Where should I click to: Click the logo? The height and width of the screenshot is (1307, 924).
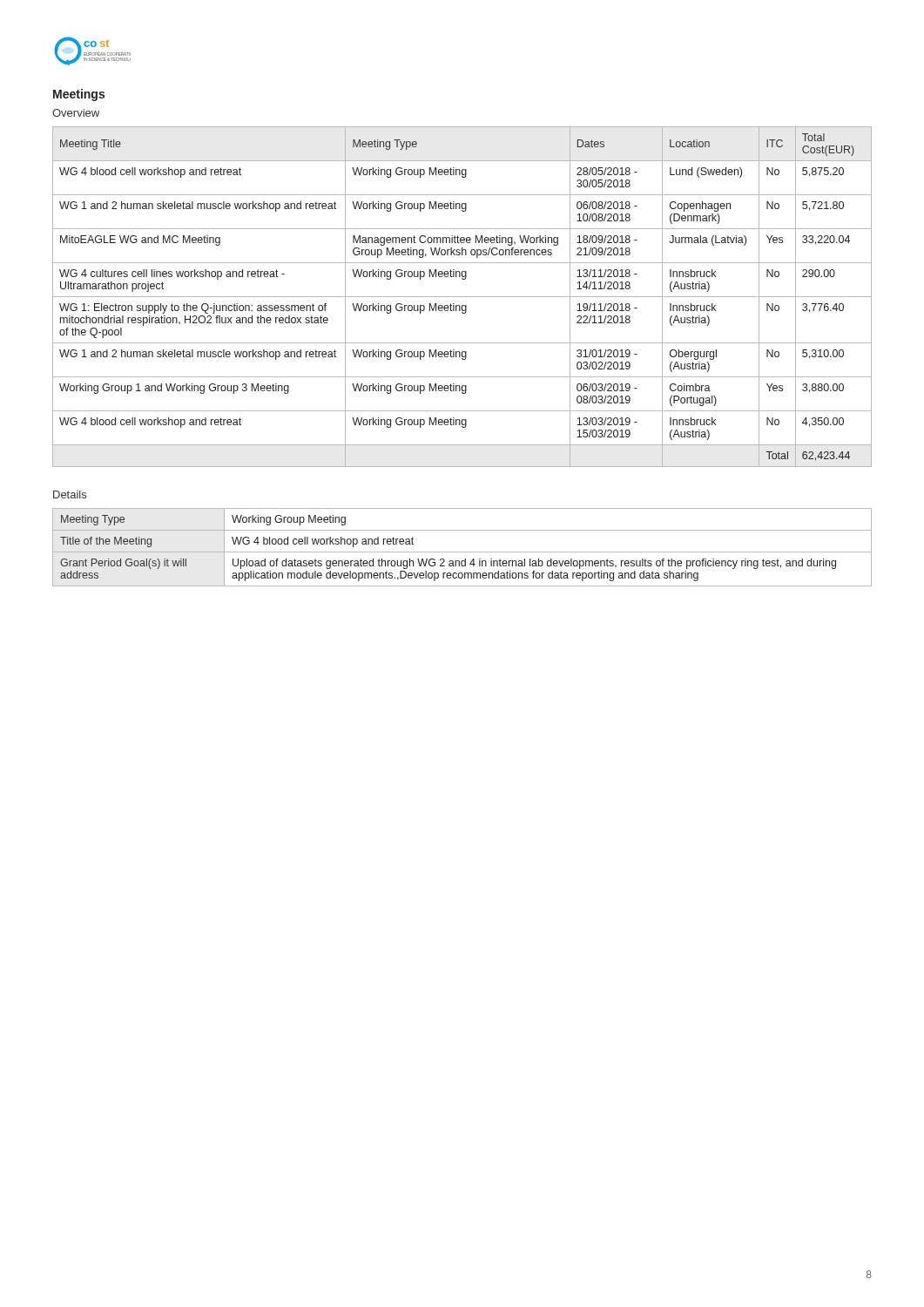click(462, 57)
